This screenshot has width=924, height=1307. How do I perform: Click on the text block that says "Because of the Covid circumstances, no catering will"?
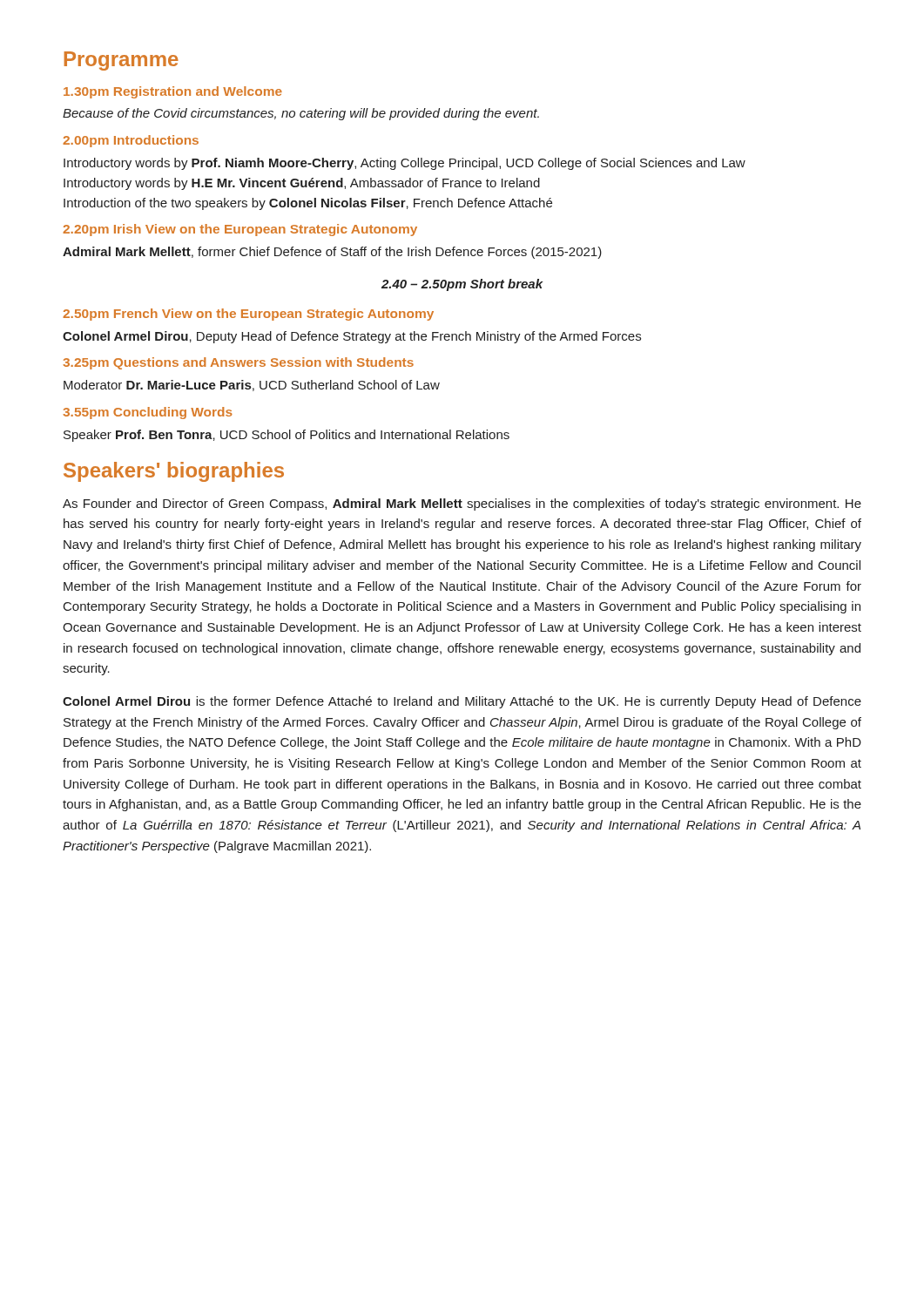(302, 113)
